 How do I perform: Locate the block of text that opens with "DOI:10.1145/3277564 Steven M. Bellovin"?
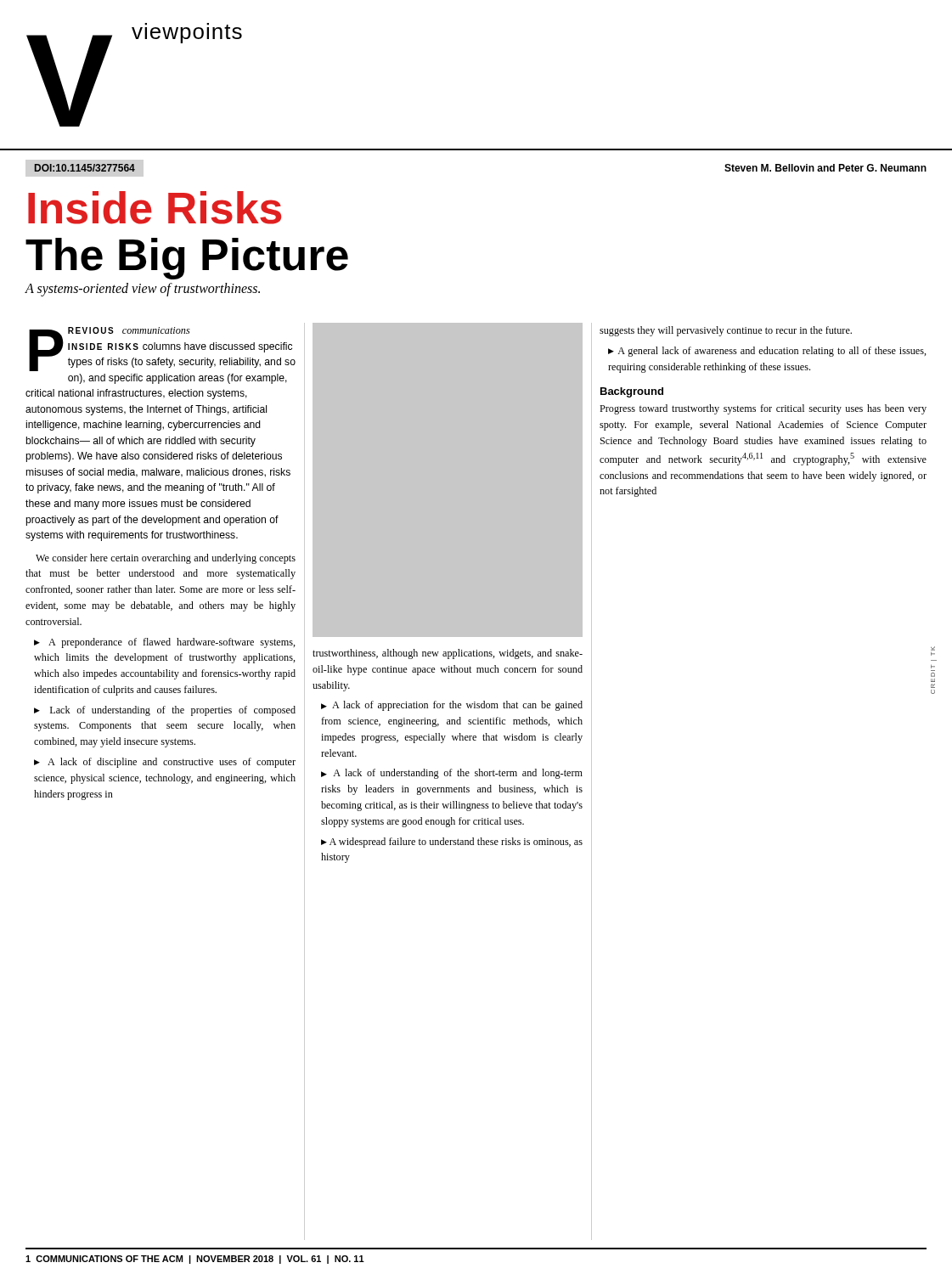82,168
